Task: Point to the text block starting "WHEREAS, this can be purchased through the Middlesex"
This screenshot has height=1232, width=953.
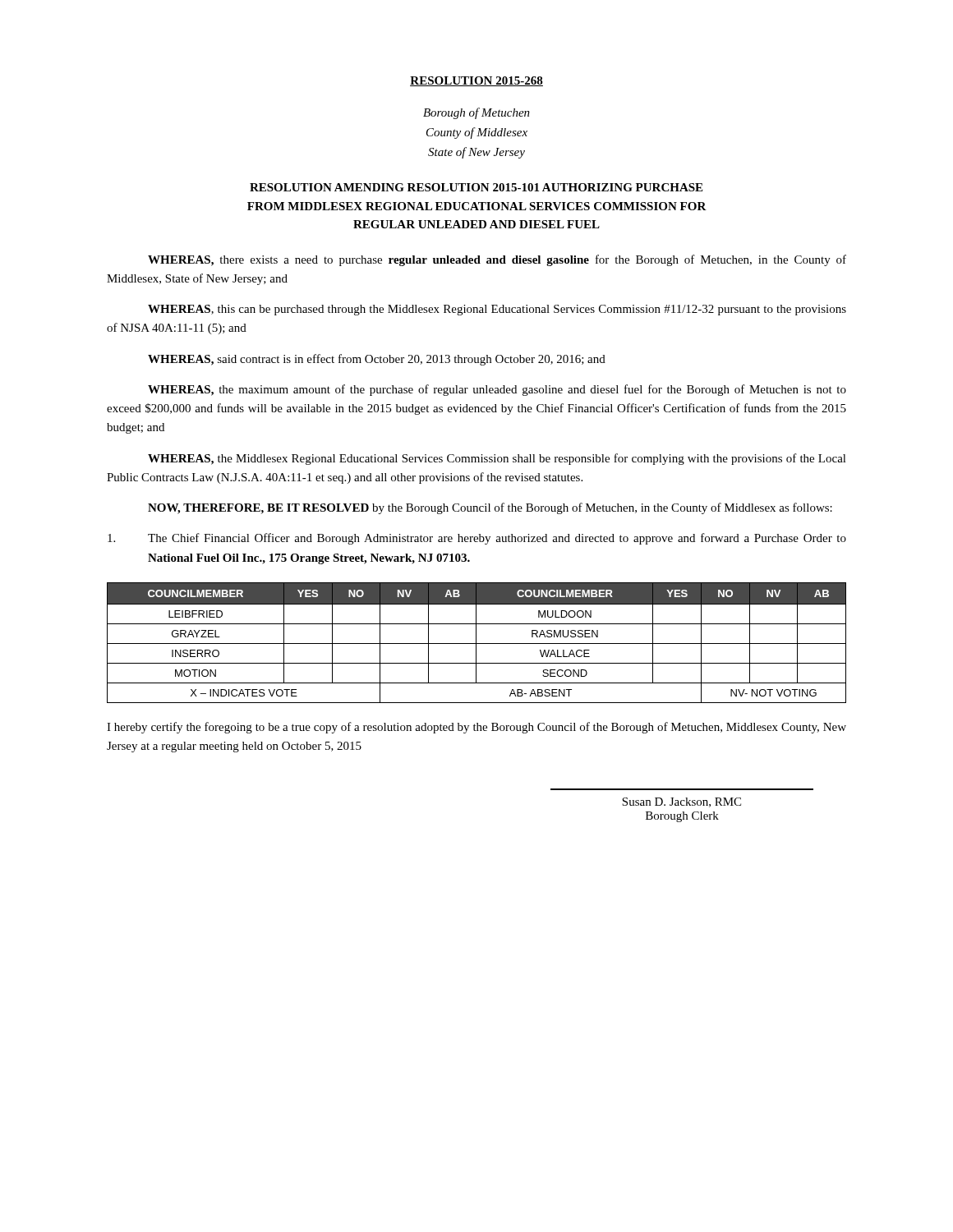Action: coord(476,318)
